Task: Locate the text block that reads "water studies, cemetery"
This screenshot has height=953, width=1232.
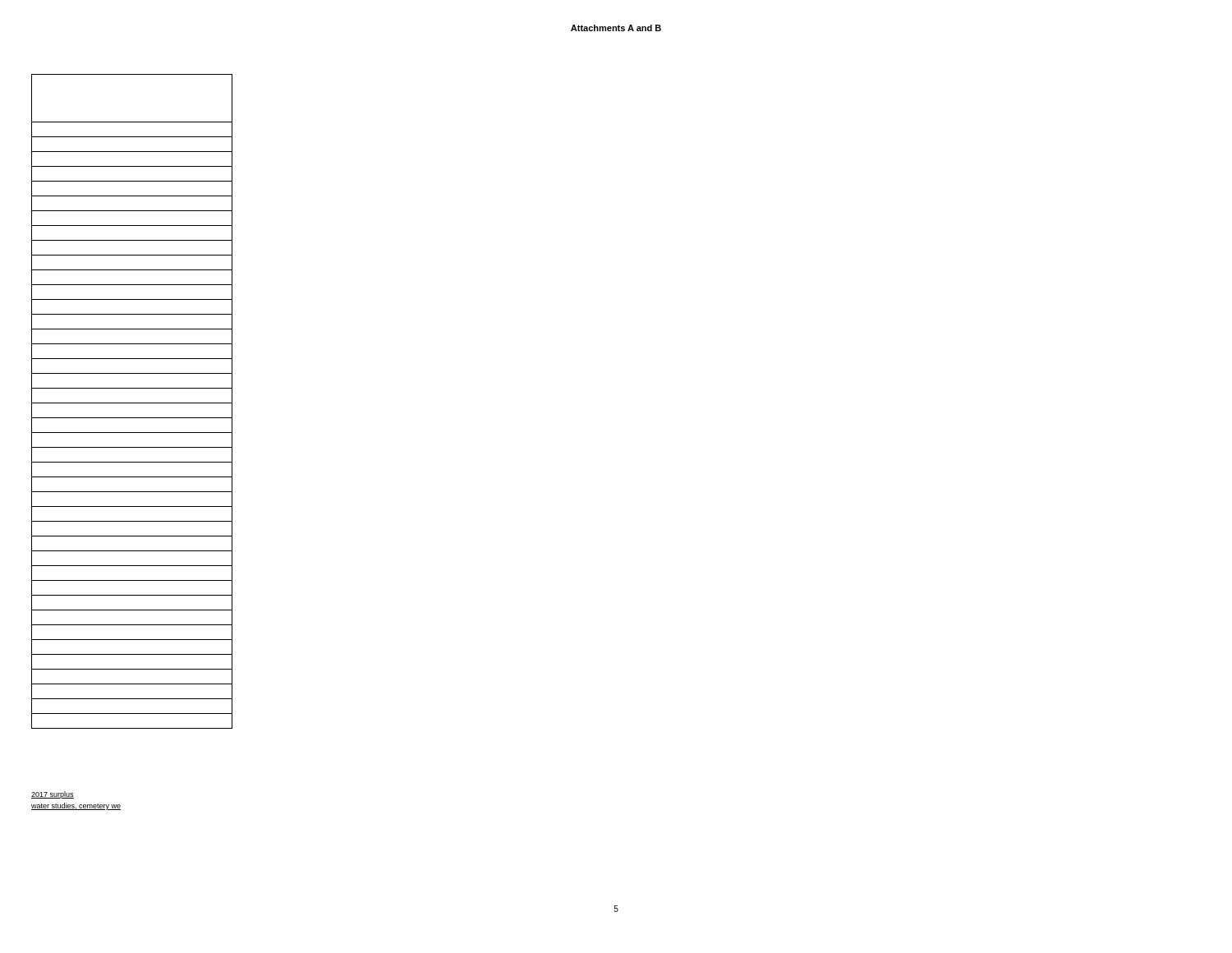Action: tap(76, 806)
